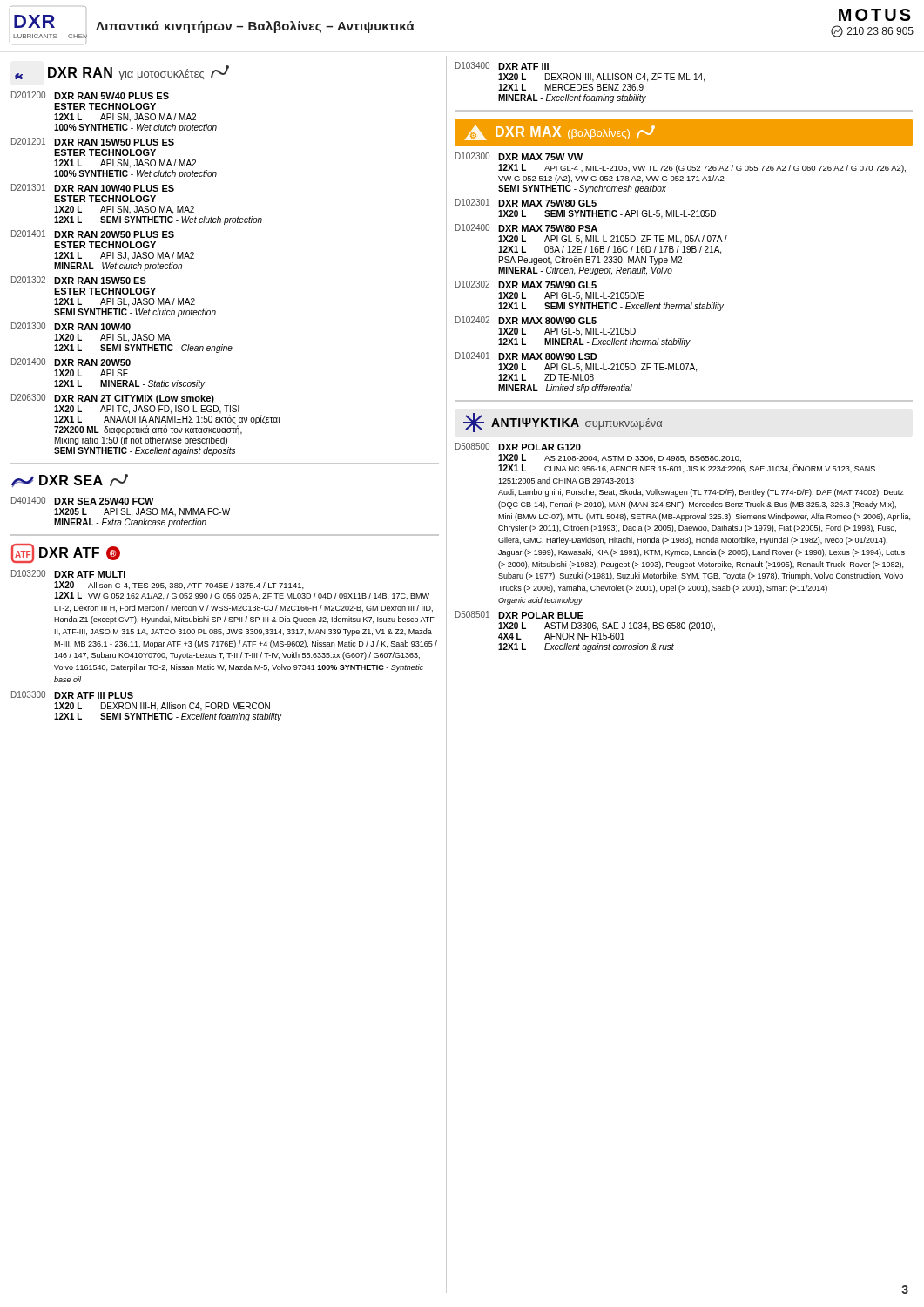Image resolution: width=924 pixels, height=1307 pixels.
Task: Click on the text block that reads "D102402 DXR MAX 80W90 GL5 1X20 L API"
Action: point(684,331)
